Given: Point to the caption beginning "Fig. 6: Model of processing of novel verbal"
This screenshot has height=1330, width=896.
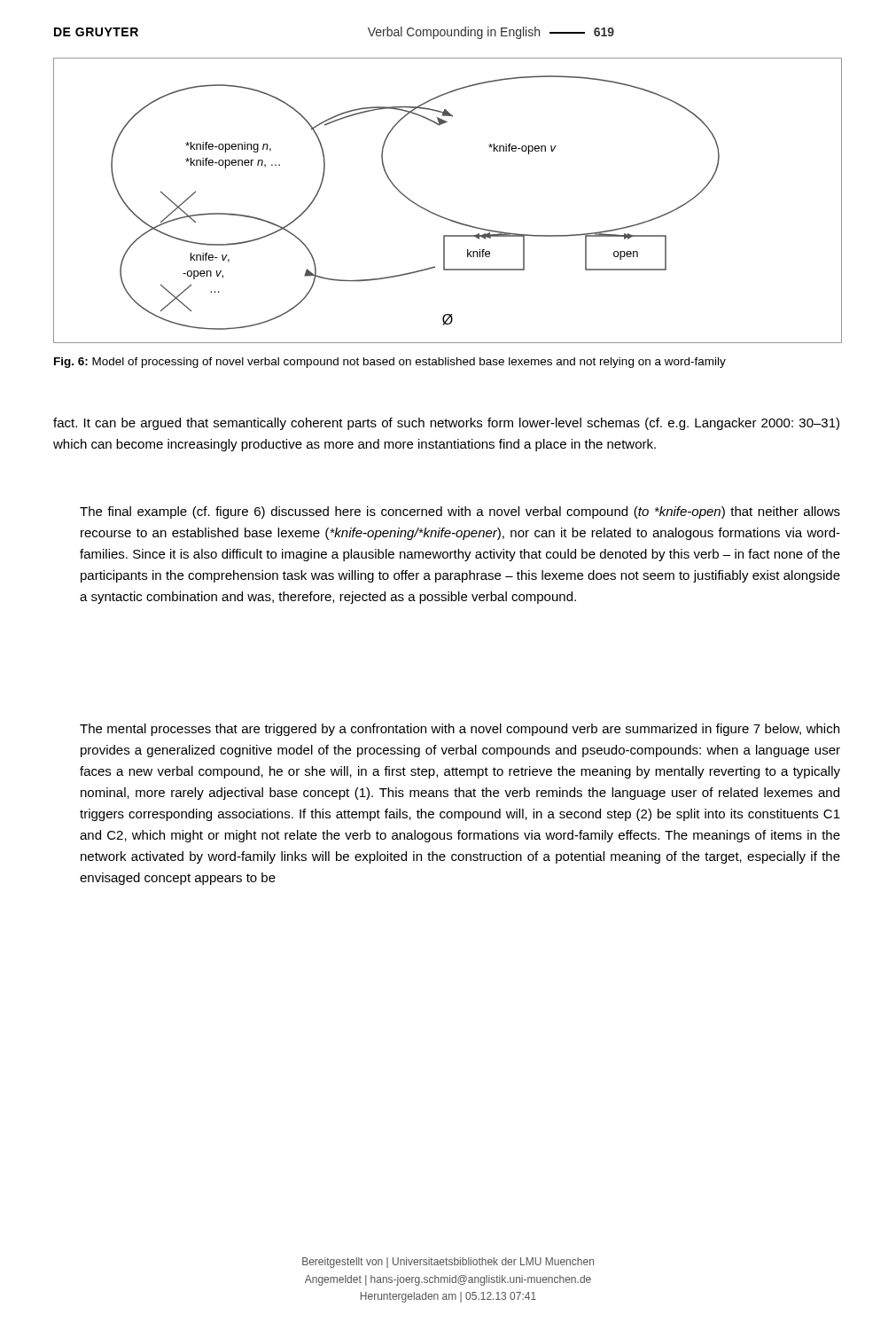Looking at the screenshot, I should [389, 361].
